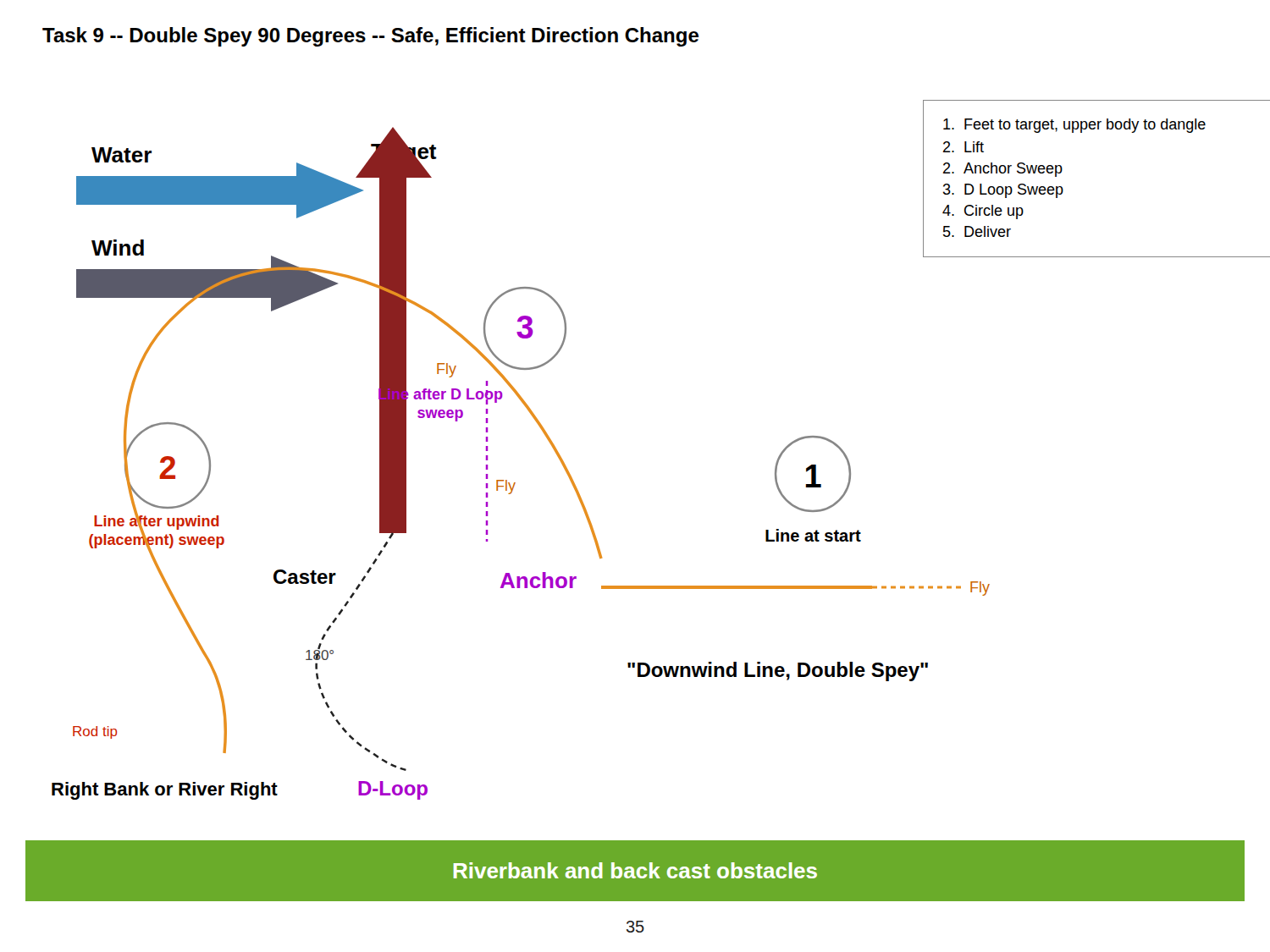Point to "2. Lift"
The width and height of the screenshot is (1270, 952).
point(963,147)
